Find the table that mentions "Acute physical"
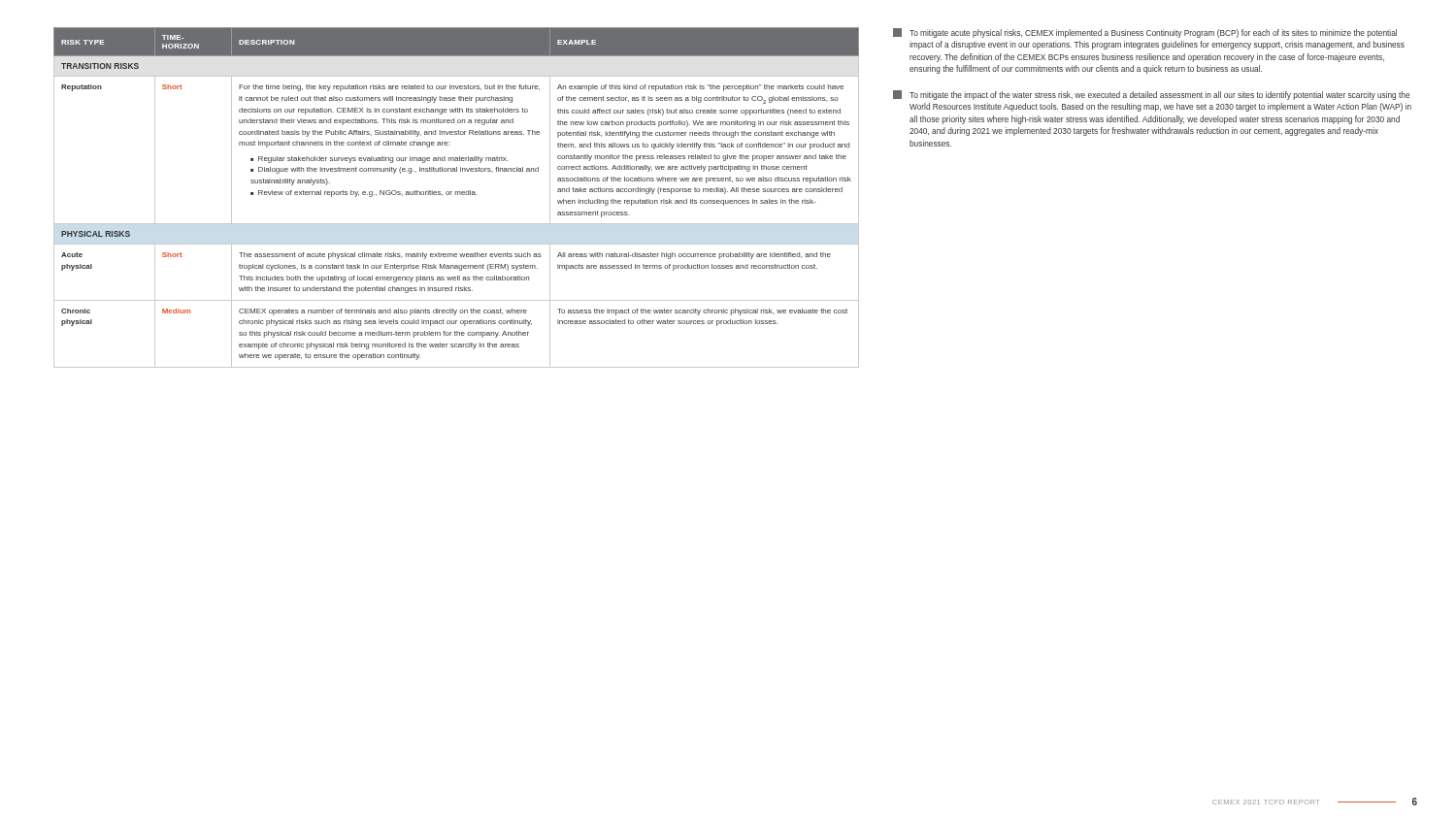Screen dimensions: 819x1456 pyautogui.click(x=456, y=197)
